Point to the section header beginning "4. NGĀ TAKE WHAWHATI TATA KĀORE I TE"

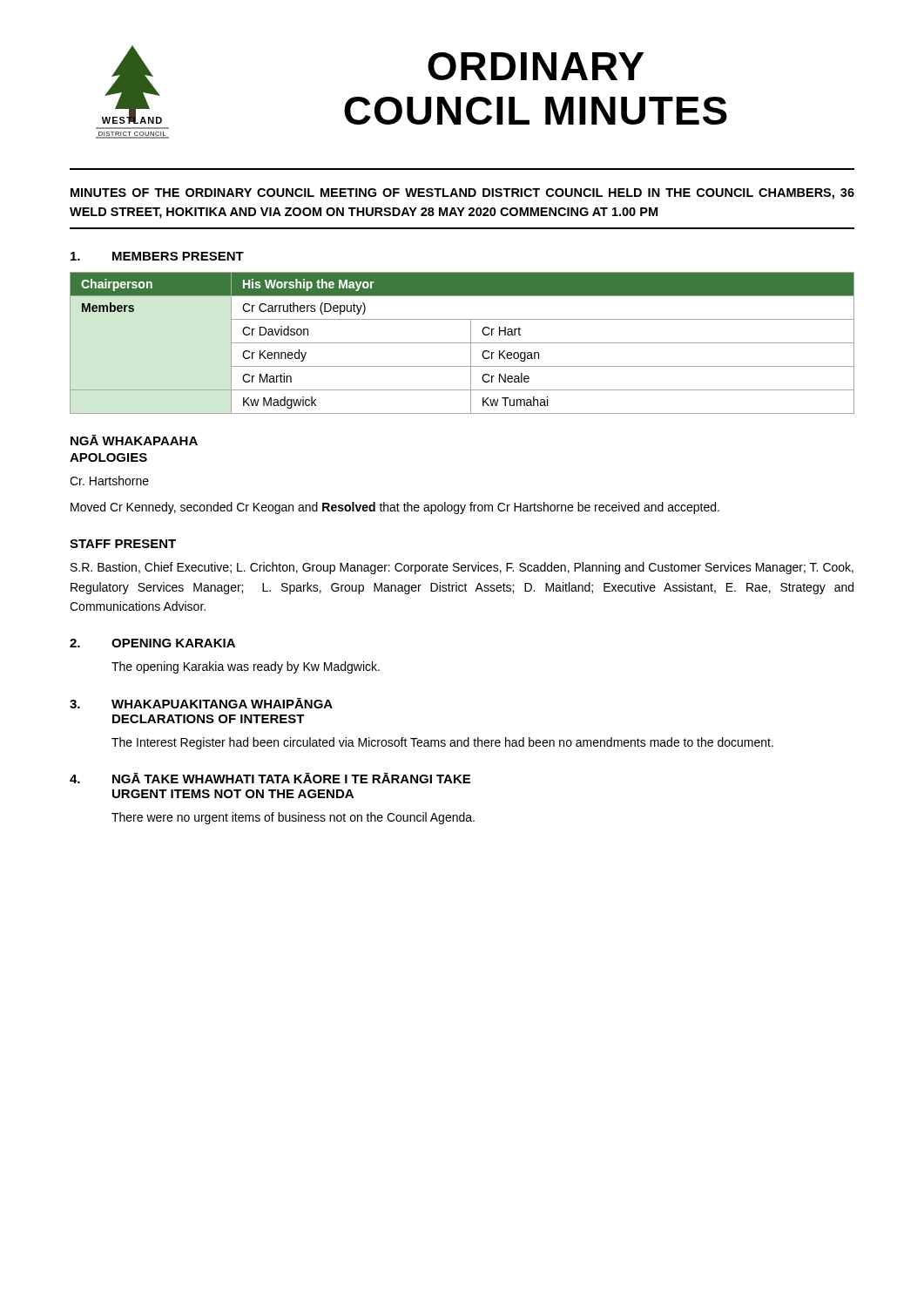point(270,786)
